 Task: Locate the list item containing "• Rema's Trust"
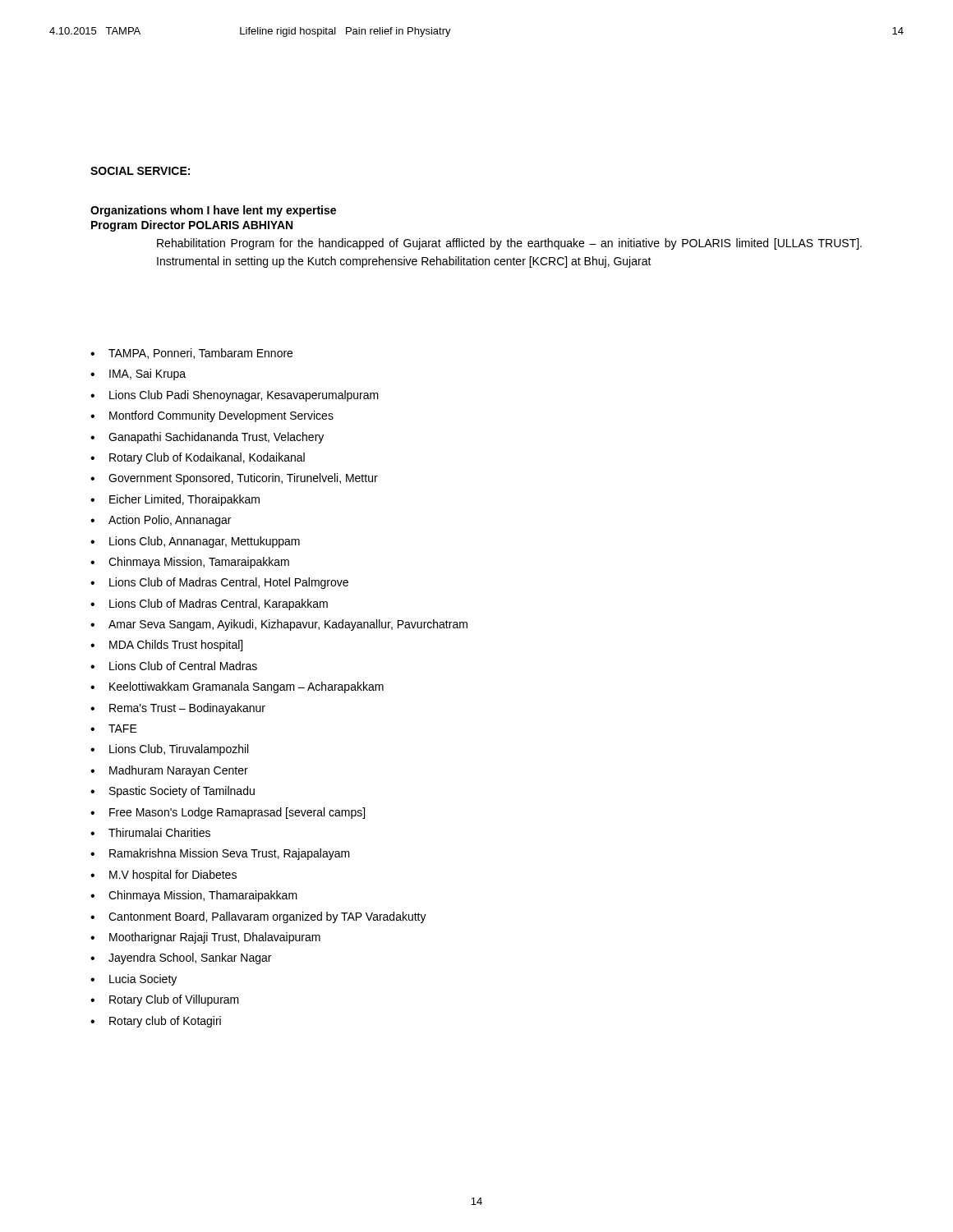pos(178,709)
